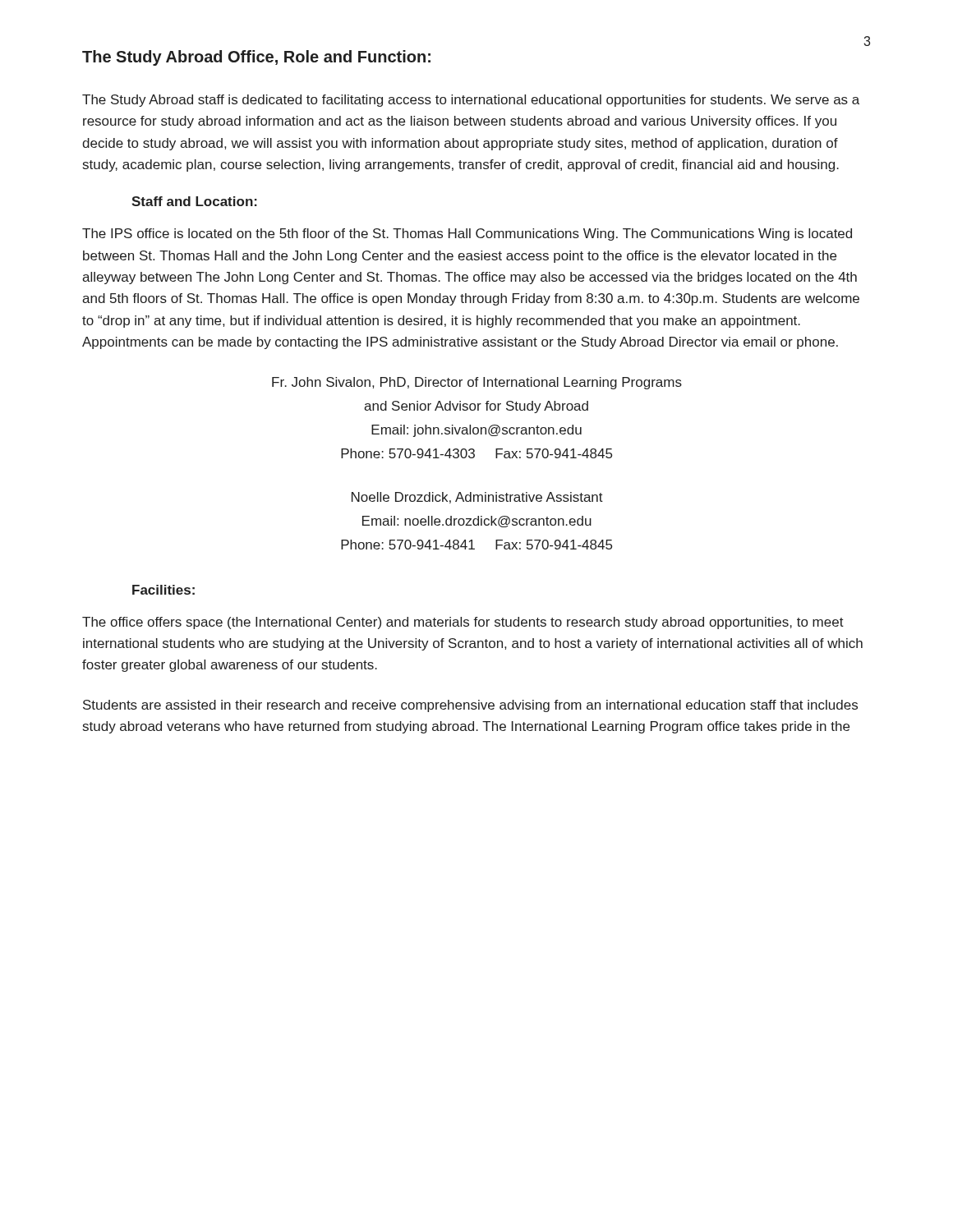This screenshot has height=1232, width=953.
Task: Point to the text block starting "The IPS office is"
Action: click(471, 288)
